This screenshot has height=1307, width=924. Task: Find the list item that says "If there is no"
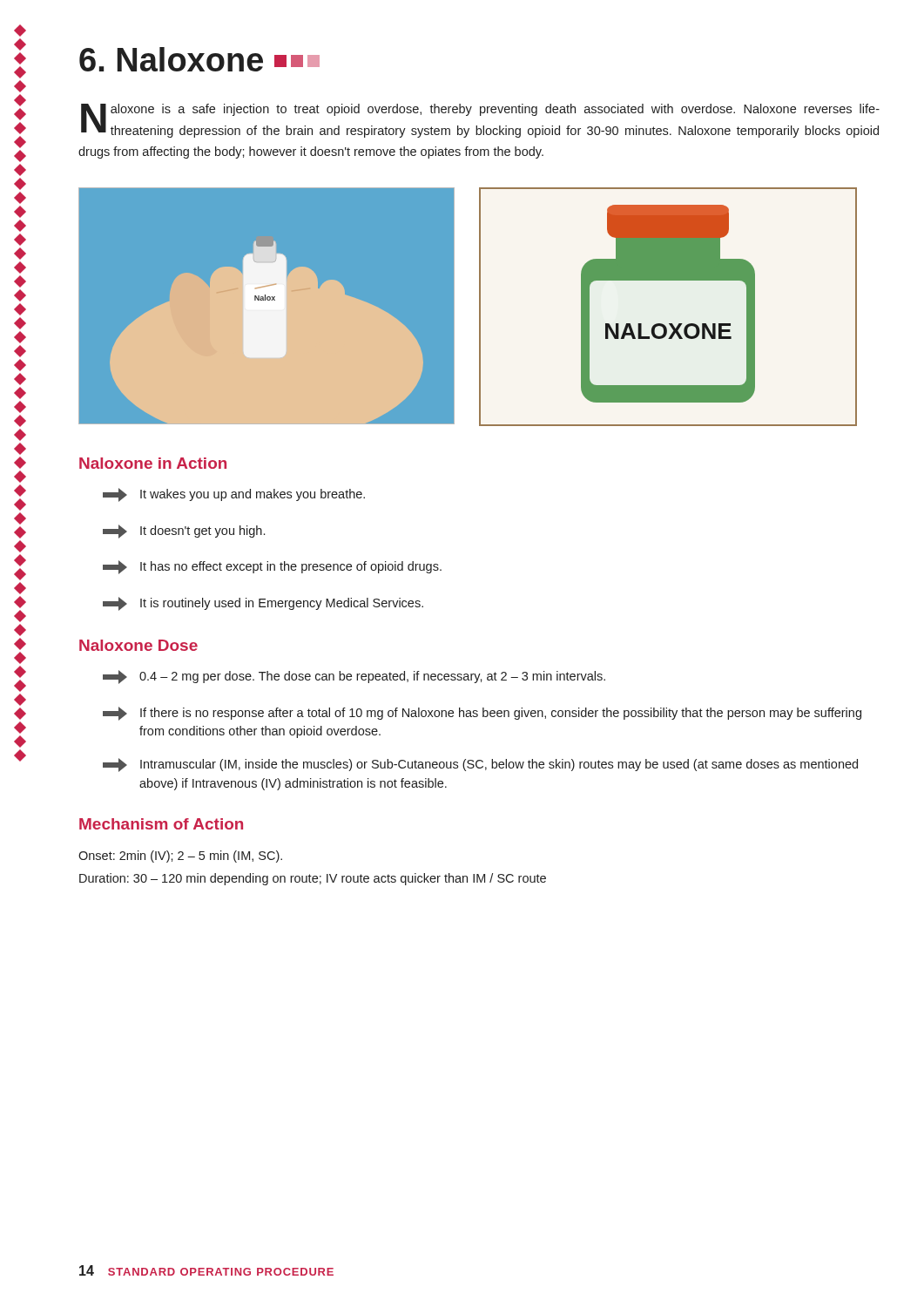click(491, 723)
